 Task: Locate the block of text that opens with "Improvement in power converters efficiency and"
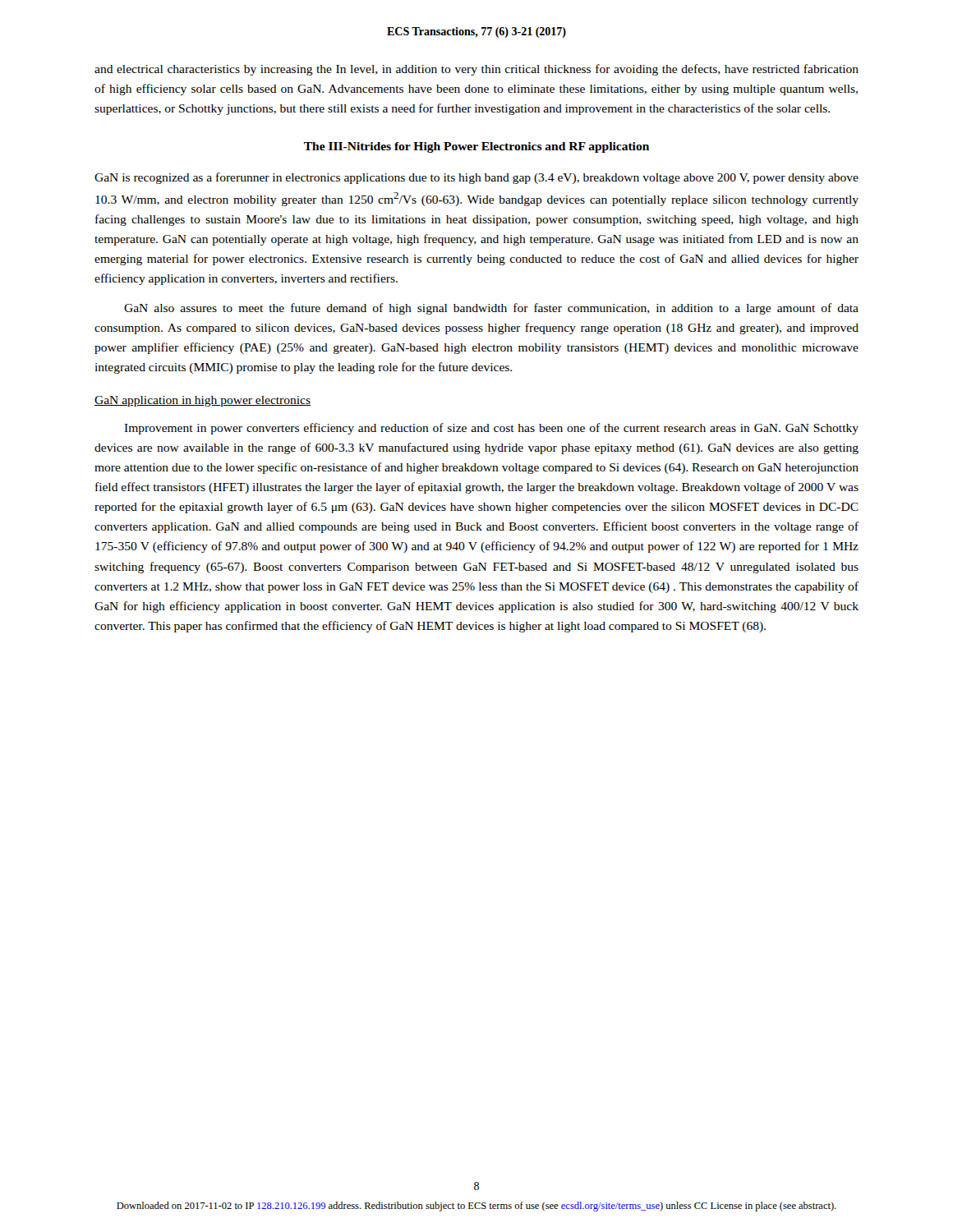[476, 526]
